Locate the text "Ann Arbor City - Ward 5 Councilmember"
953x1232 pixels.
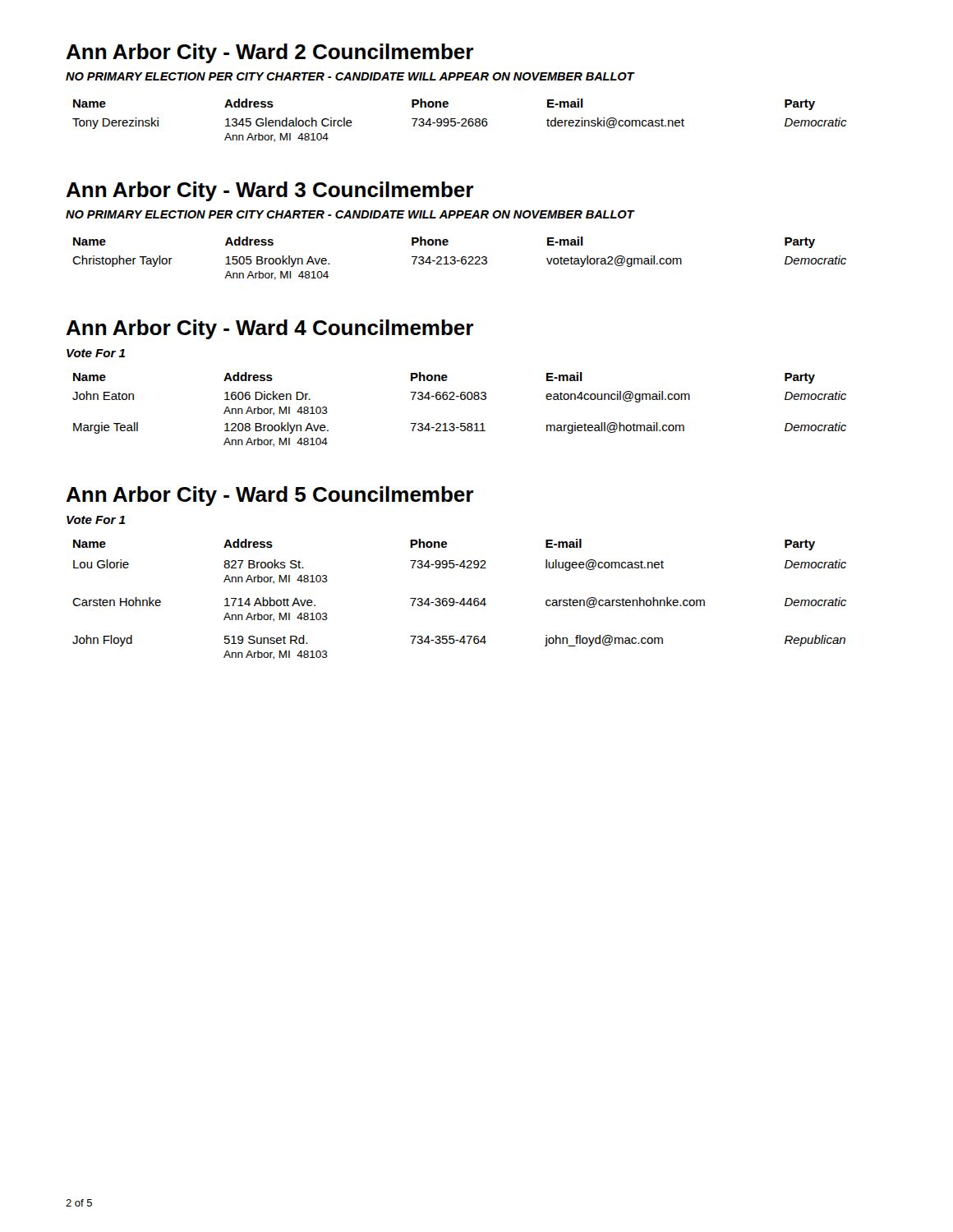[476, 495]
